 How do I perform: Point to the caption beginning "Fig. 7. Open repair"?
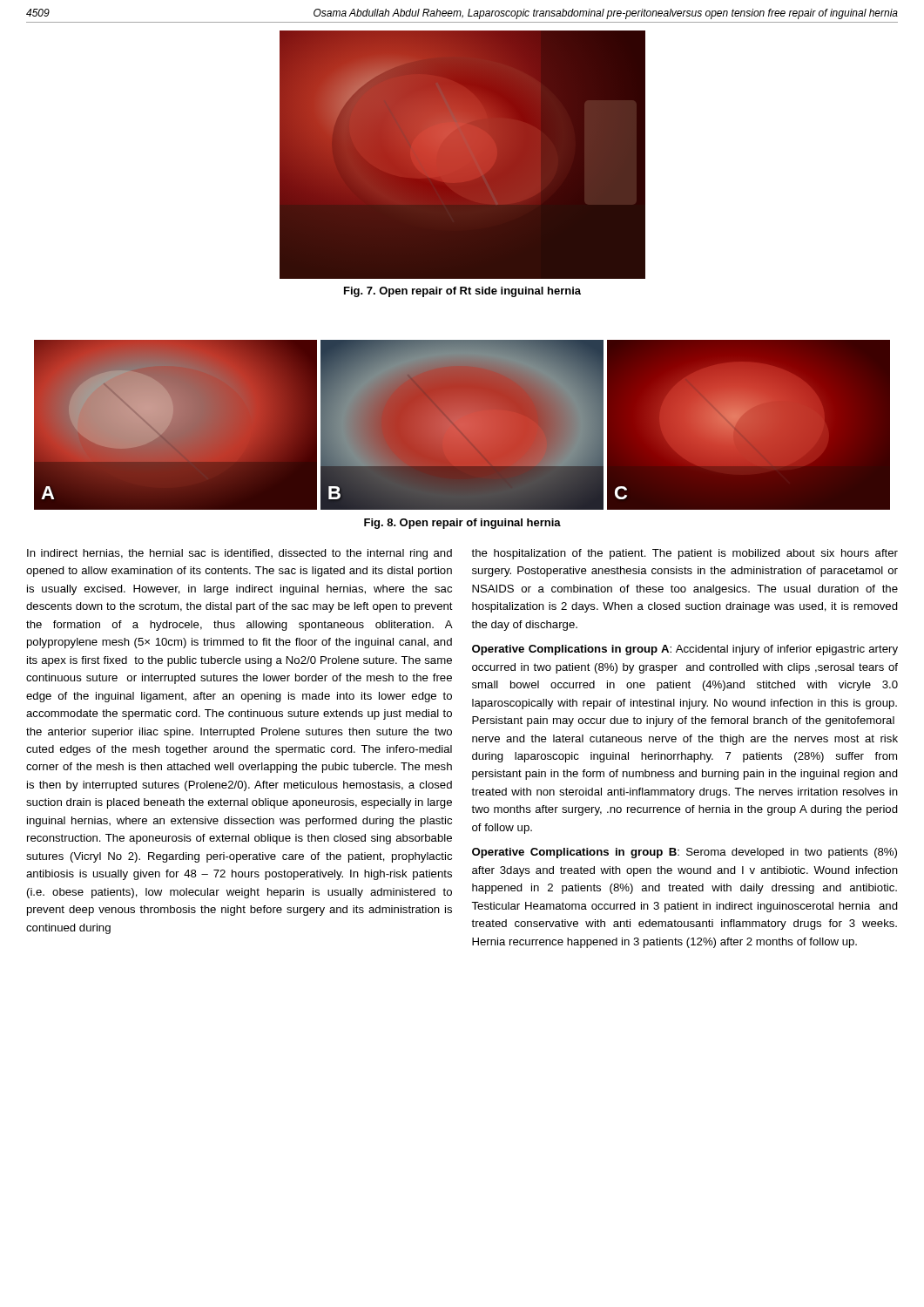click(x=462, y=291)
